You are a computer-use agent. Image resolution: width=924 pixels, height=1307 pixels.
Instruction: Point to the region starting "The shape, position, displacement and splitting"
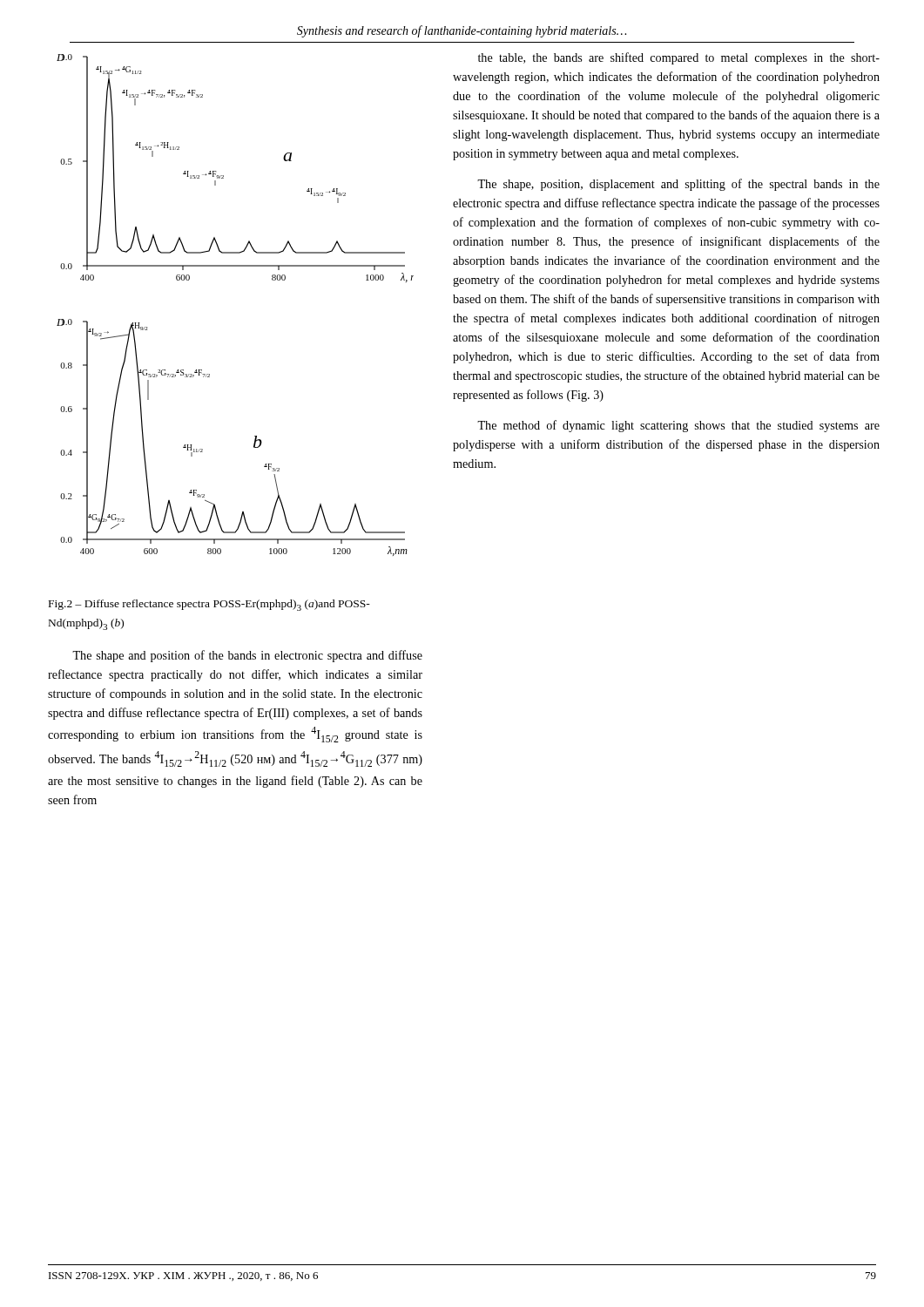tap(666, 323)
